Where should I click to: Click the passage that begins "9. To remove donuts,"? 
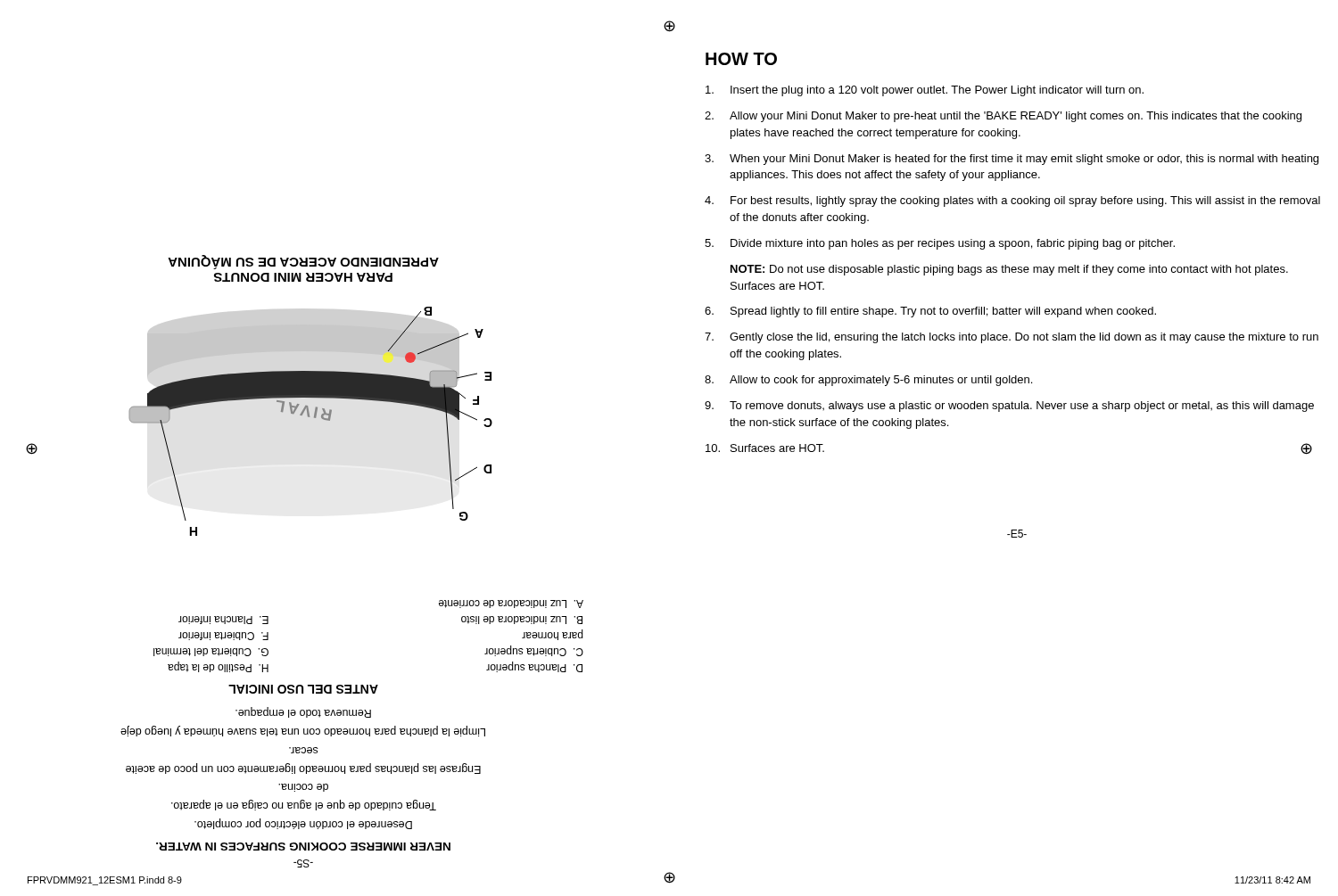coord(1017,414)
